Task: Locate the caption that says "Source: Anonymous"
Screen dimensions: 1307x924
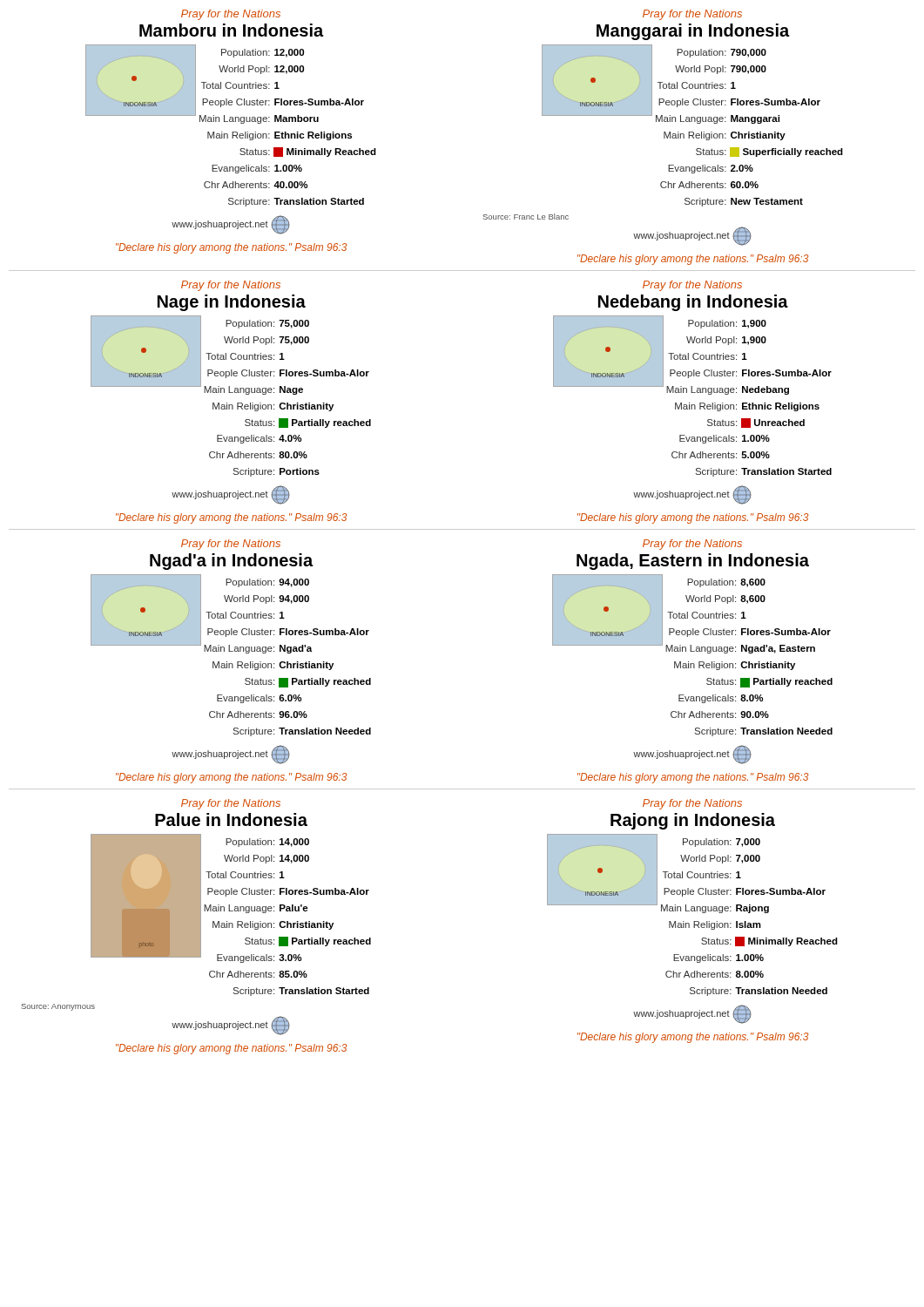Action: [58, 1006]
